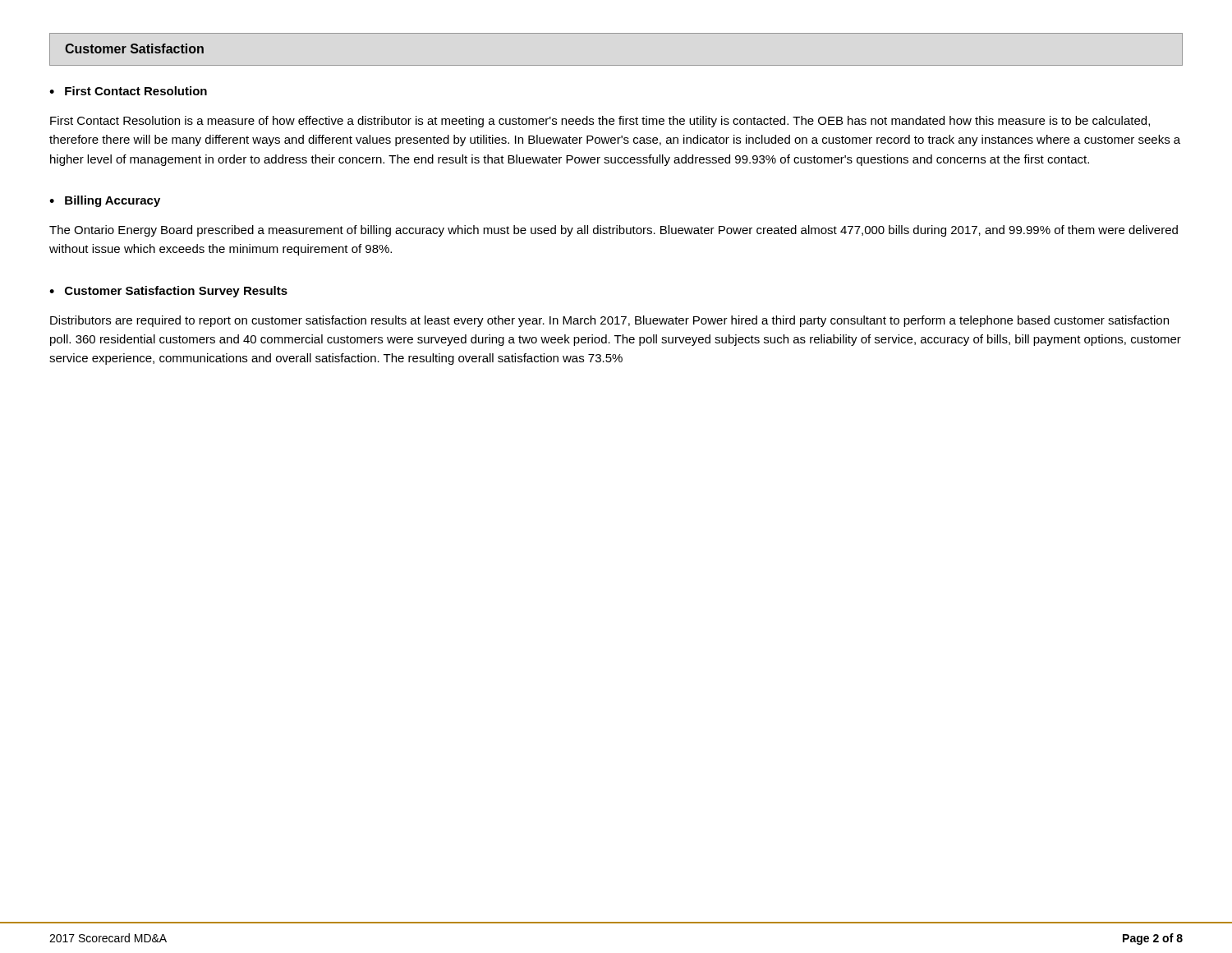Click the passage that begins "First Contact Resolution is a measure"

point(615,140)
